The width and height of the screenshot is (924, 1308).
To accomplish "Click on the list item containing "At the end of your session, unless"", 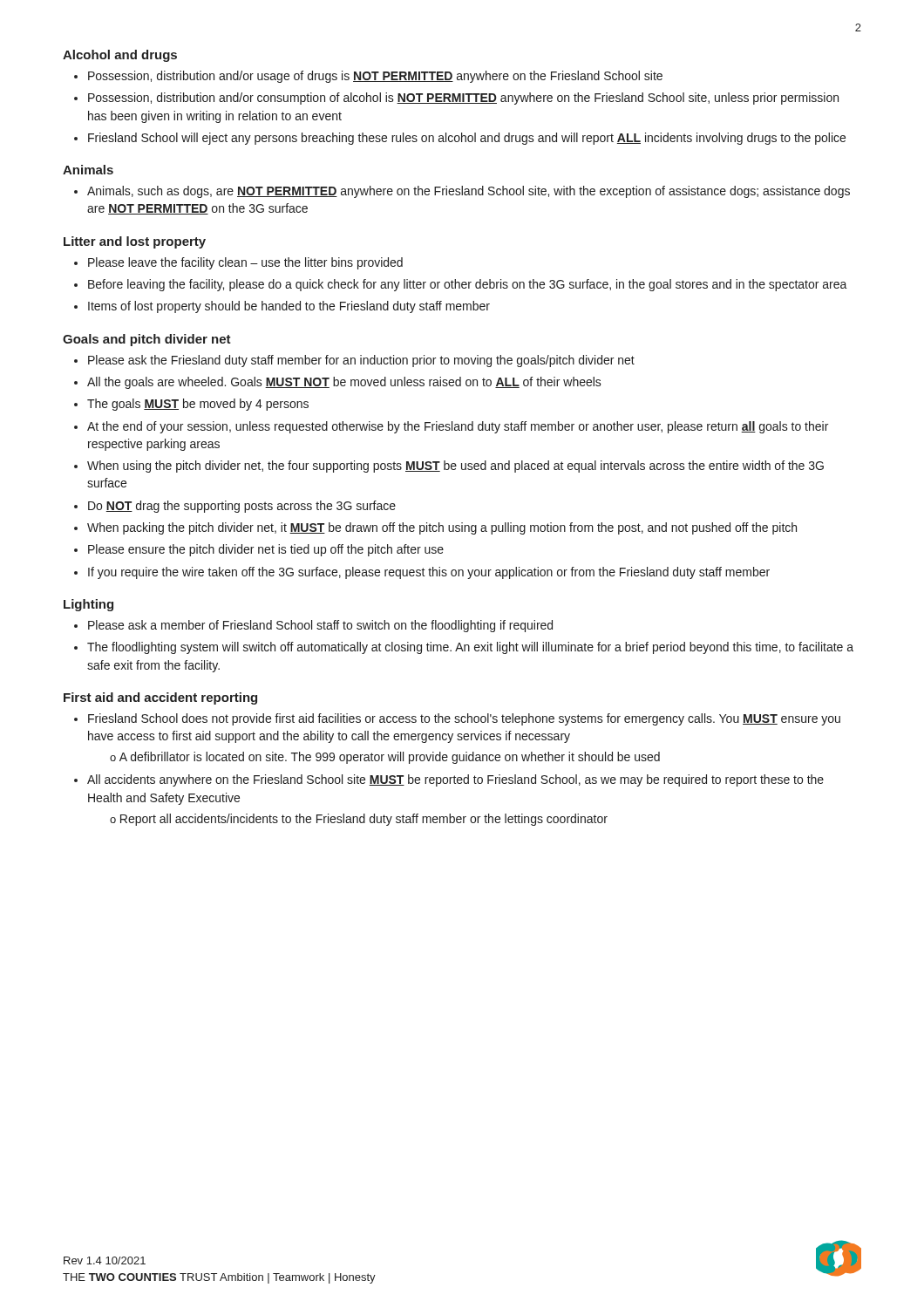I will point(474,435).
